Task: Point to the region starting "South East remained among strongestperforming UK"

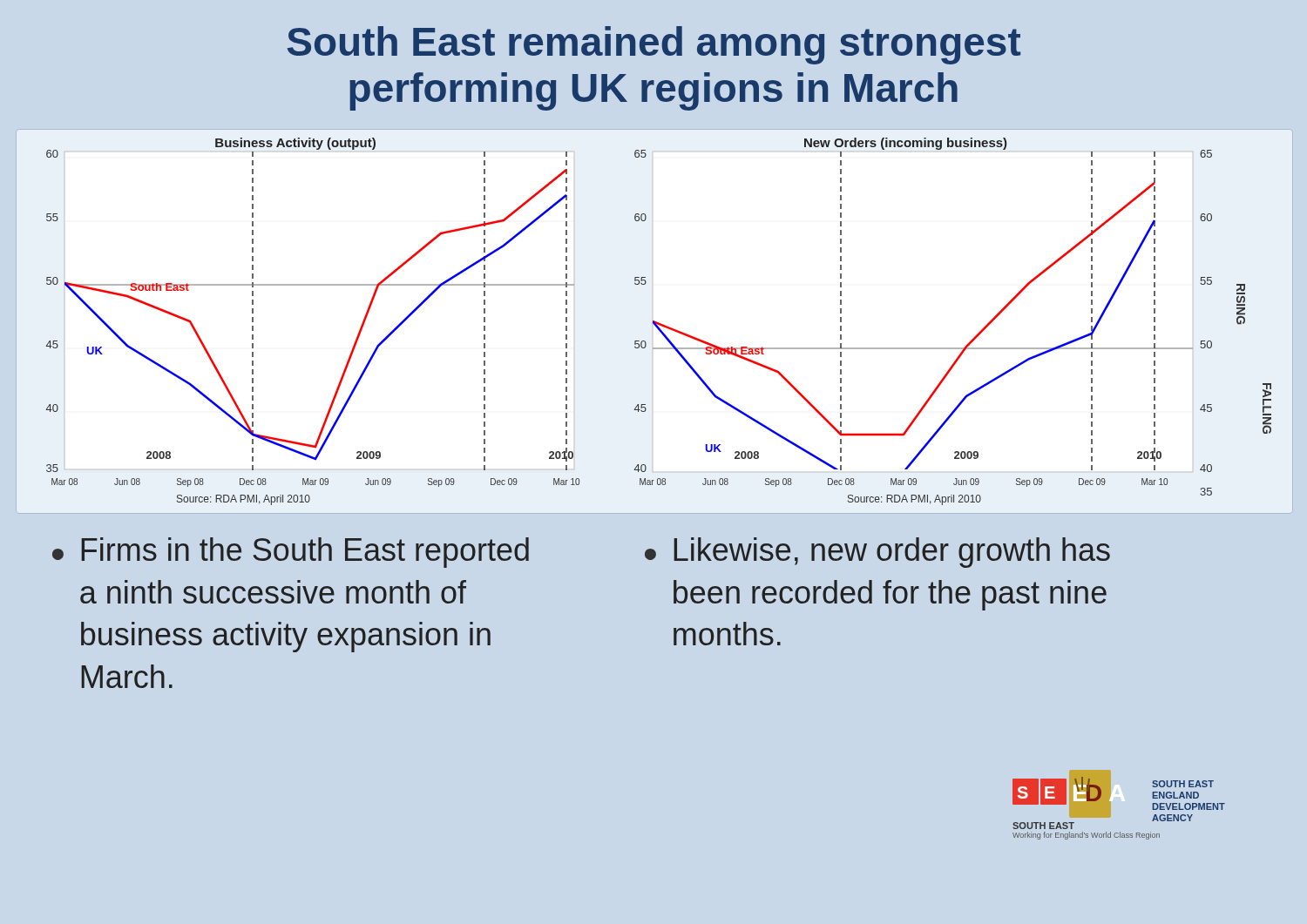Action: (654, 65)
